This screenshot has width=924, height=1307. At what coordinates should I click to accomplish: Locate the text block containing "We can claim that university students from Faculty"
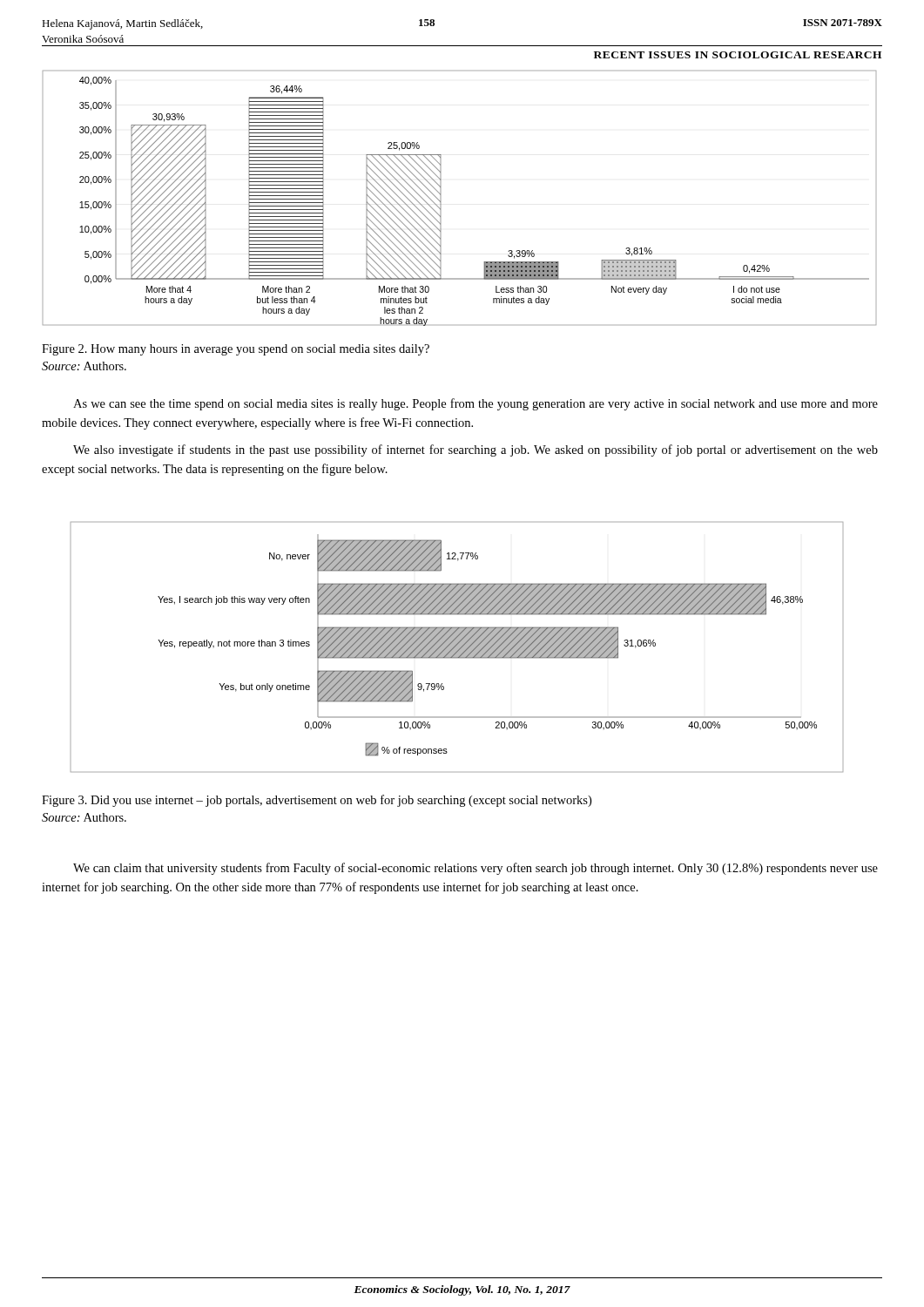point(460,878)
